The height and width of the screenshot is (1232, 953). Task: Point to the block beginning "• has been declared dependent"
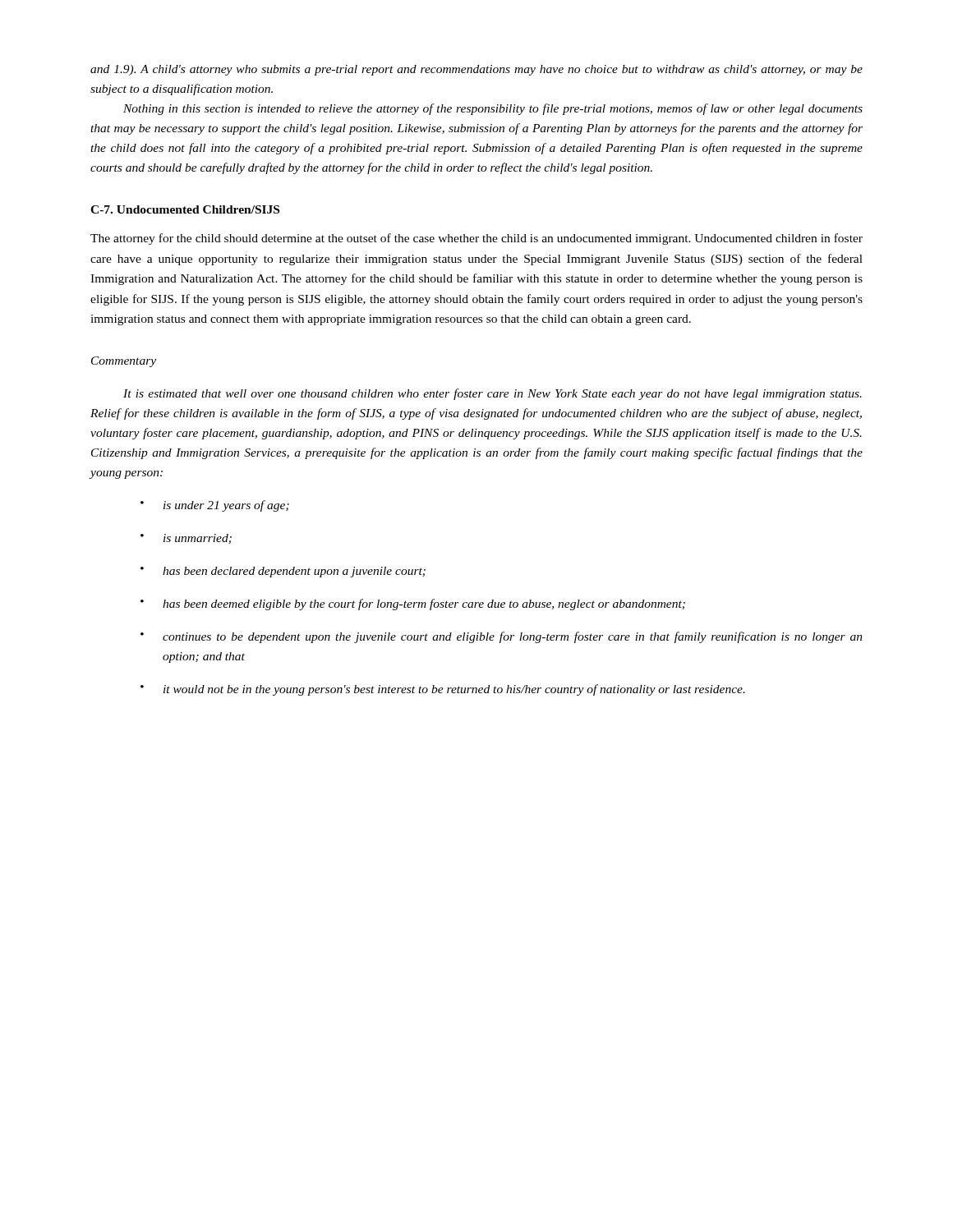pos(283,572)
